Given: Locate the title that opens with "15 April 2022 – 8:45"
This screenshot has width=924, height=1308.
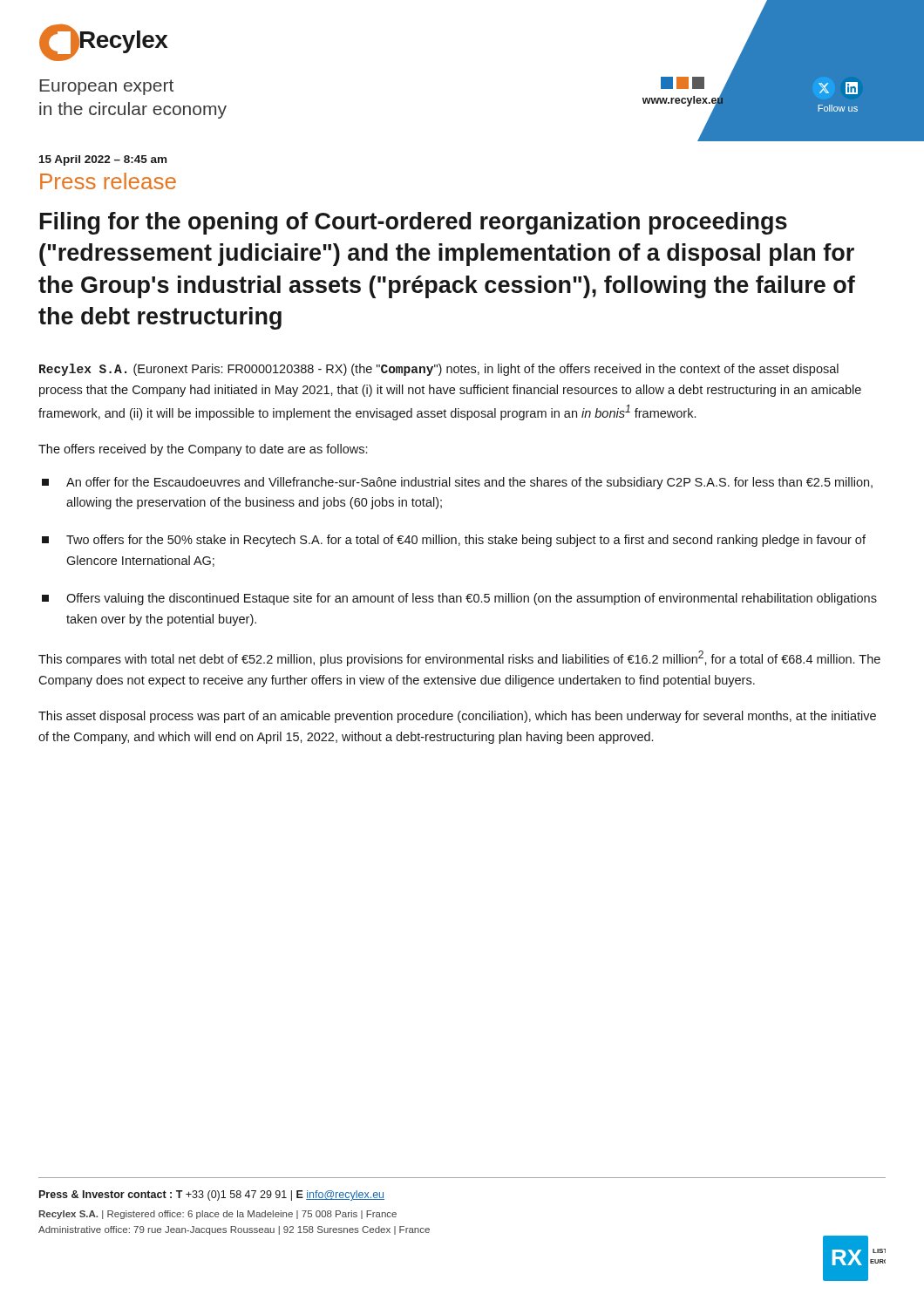Looking at the screenshot, I should 103,159.
